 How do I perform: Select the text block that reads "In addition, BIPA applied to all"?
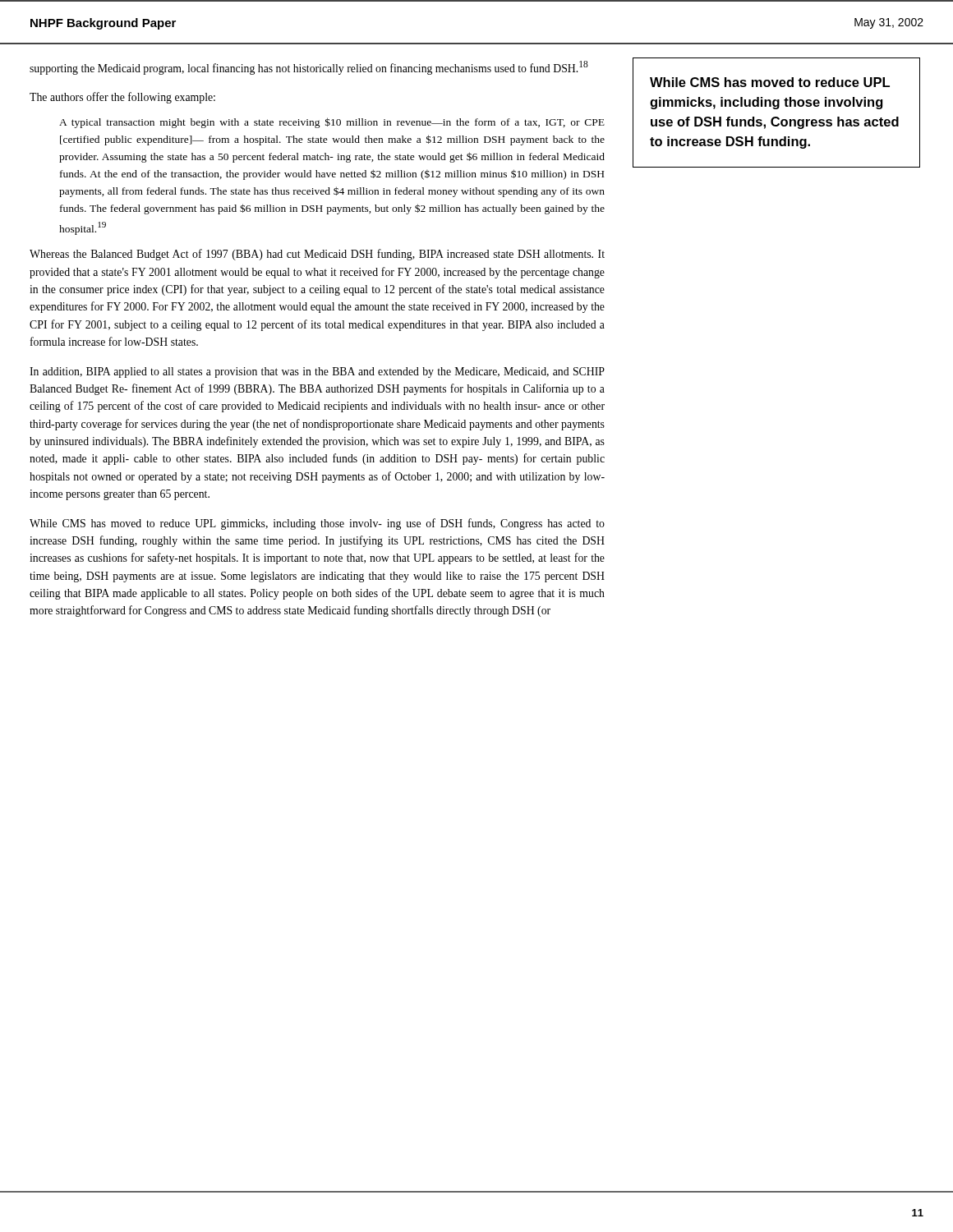coord(317,433)
